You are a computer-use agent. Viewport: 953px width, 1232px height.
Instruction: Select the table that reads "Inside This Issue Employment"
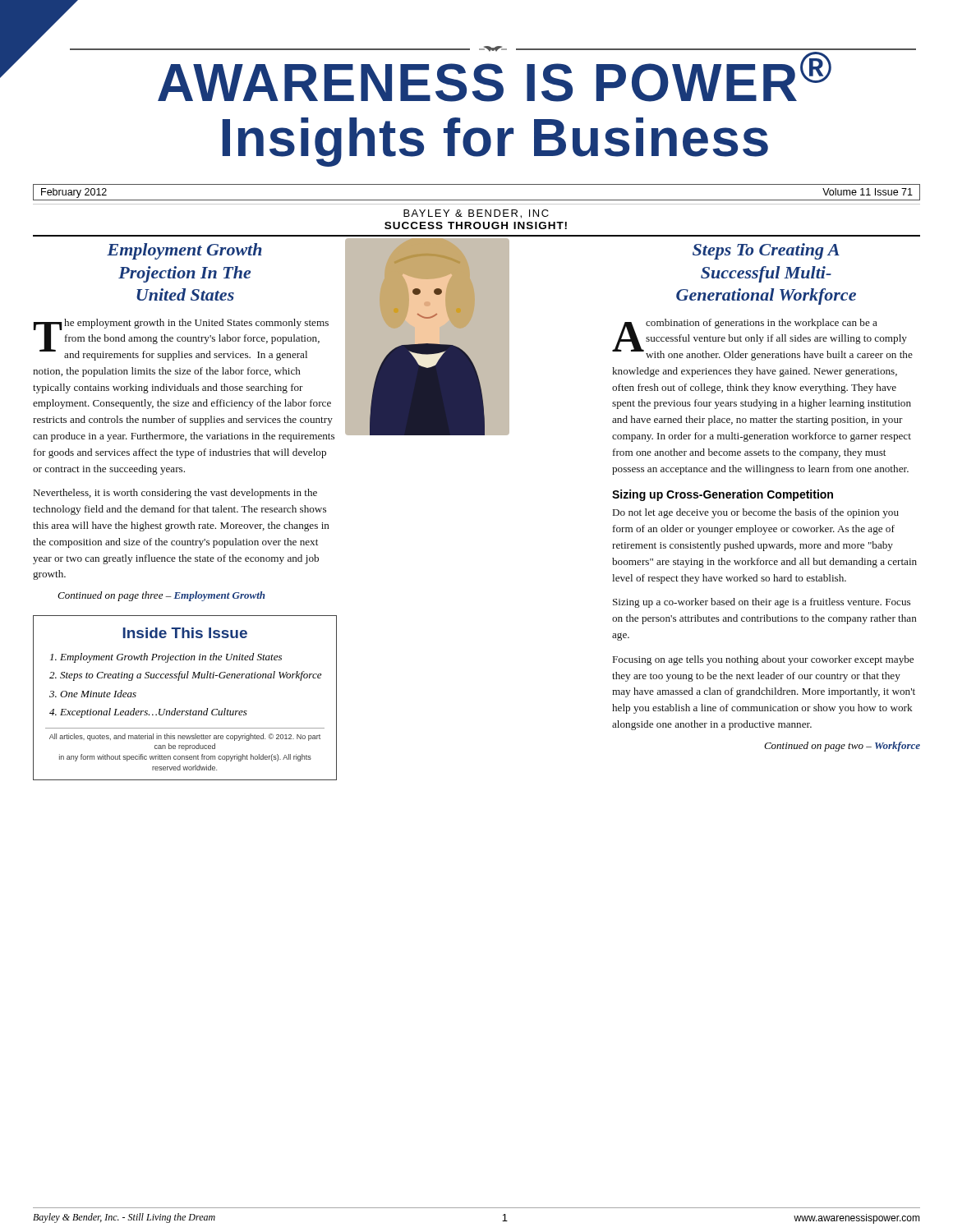[185, 698]
